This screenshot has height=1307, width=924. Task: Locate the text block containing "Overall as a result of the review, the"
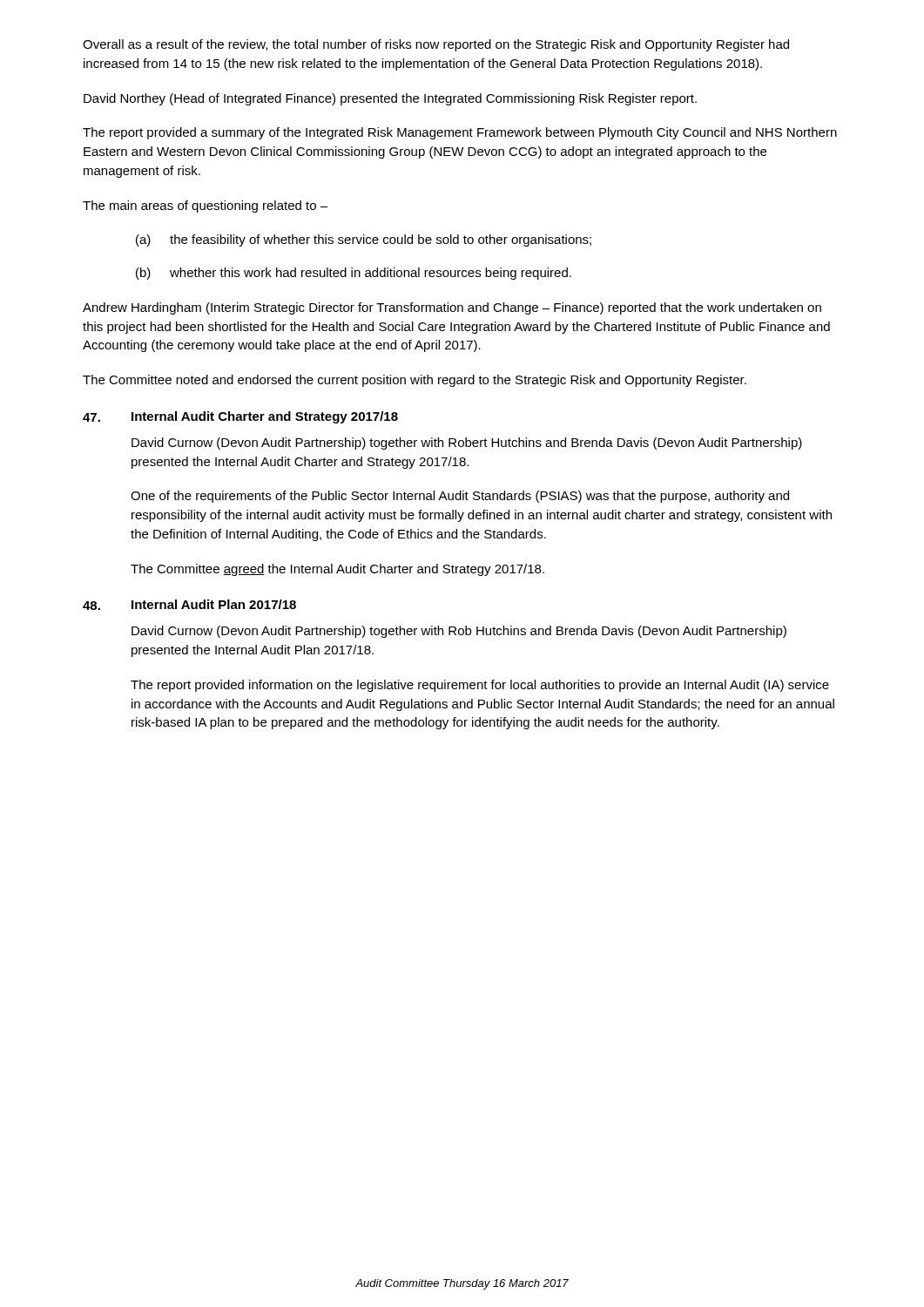[x=436, y=53]
